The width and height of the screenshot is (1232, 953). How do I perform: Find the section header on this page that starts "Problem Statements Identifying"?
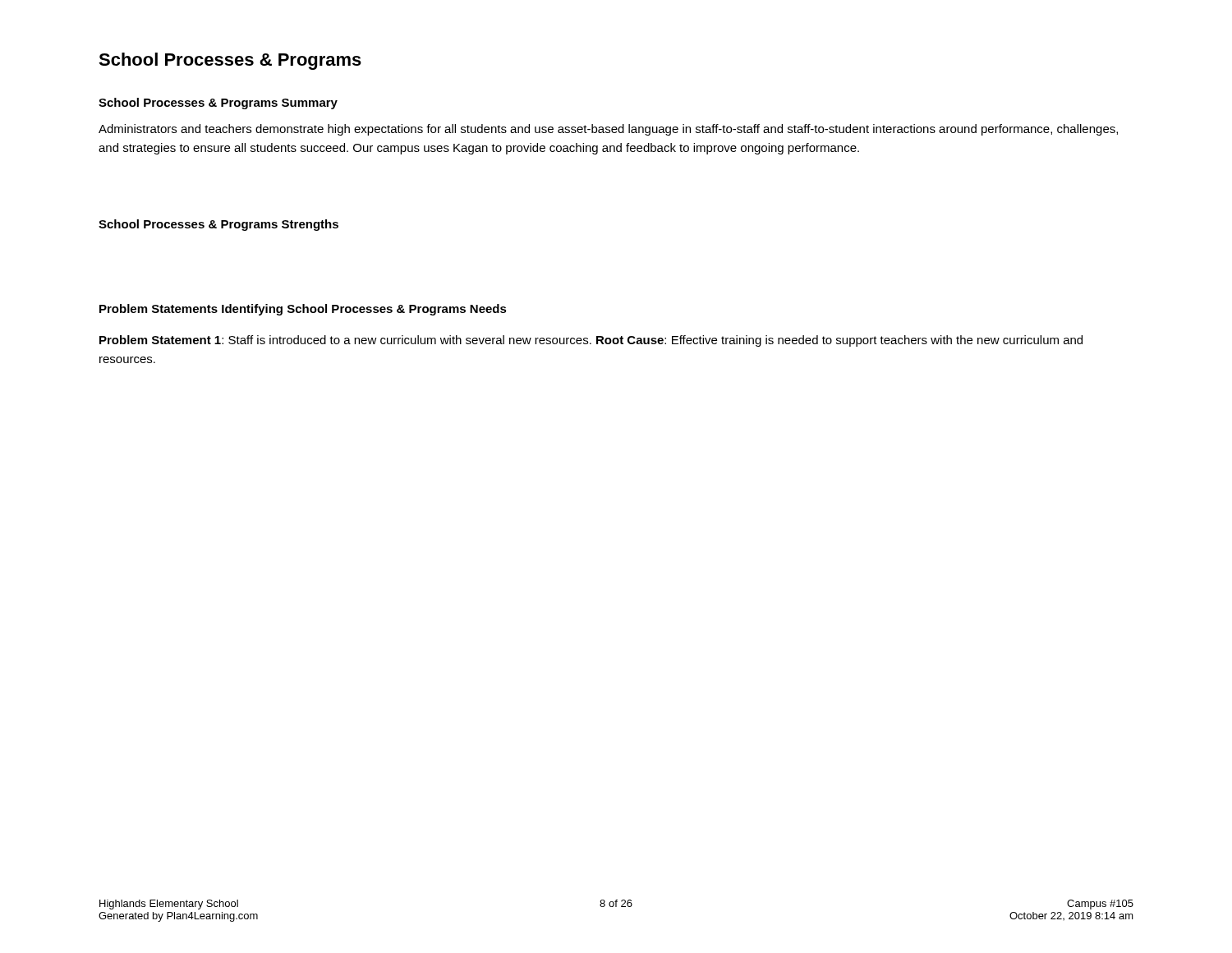pyautogui.click(x=303, y=308)
